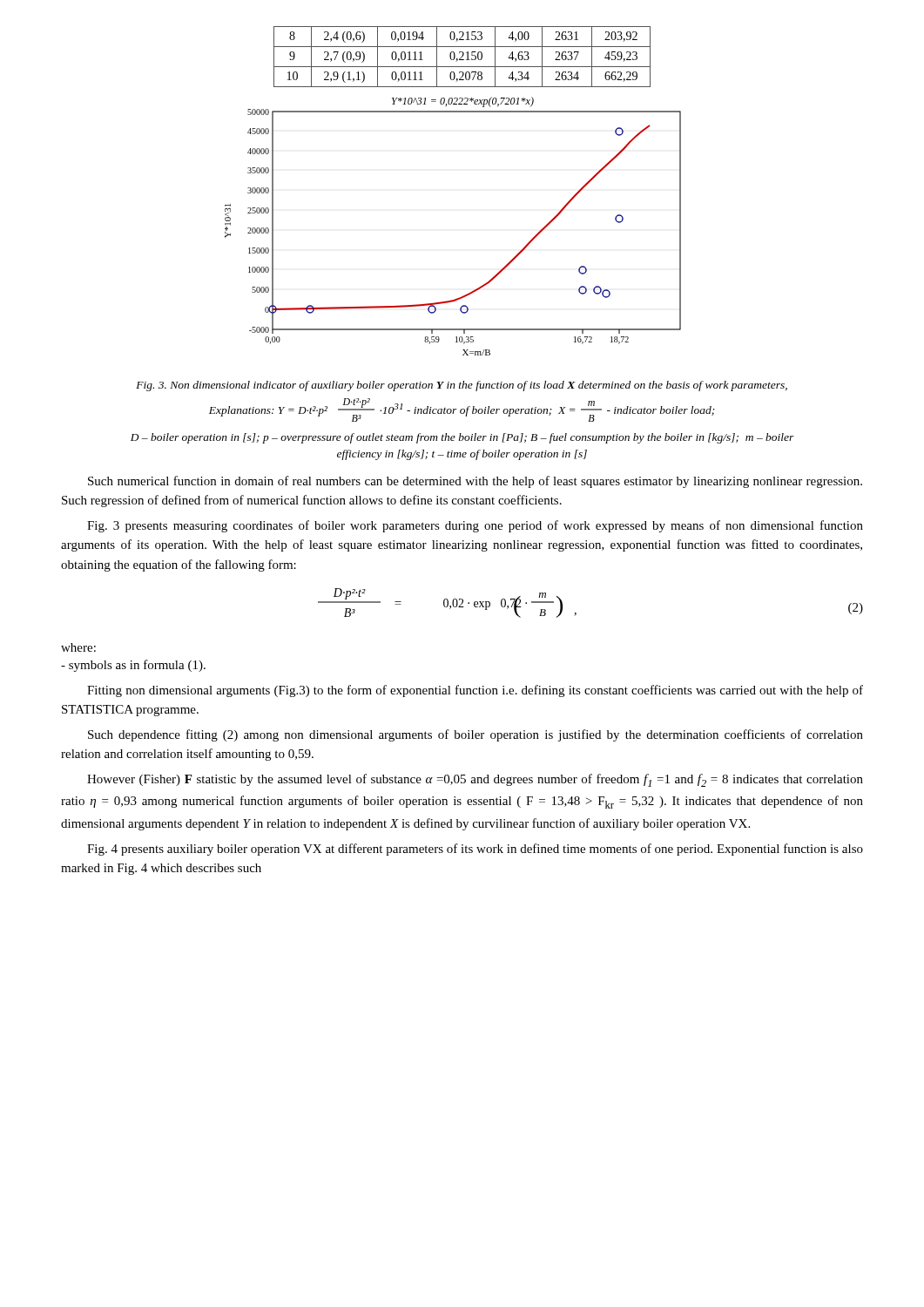Locate the formula that says "D·p²·t² B³ = 0,02 · exp ("
Screen dimensions: 1307x924
pyautogui.click(x=588, y=607)
